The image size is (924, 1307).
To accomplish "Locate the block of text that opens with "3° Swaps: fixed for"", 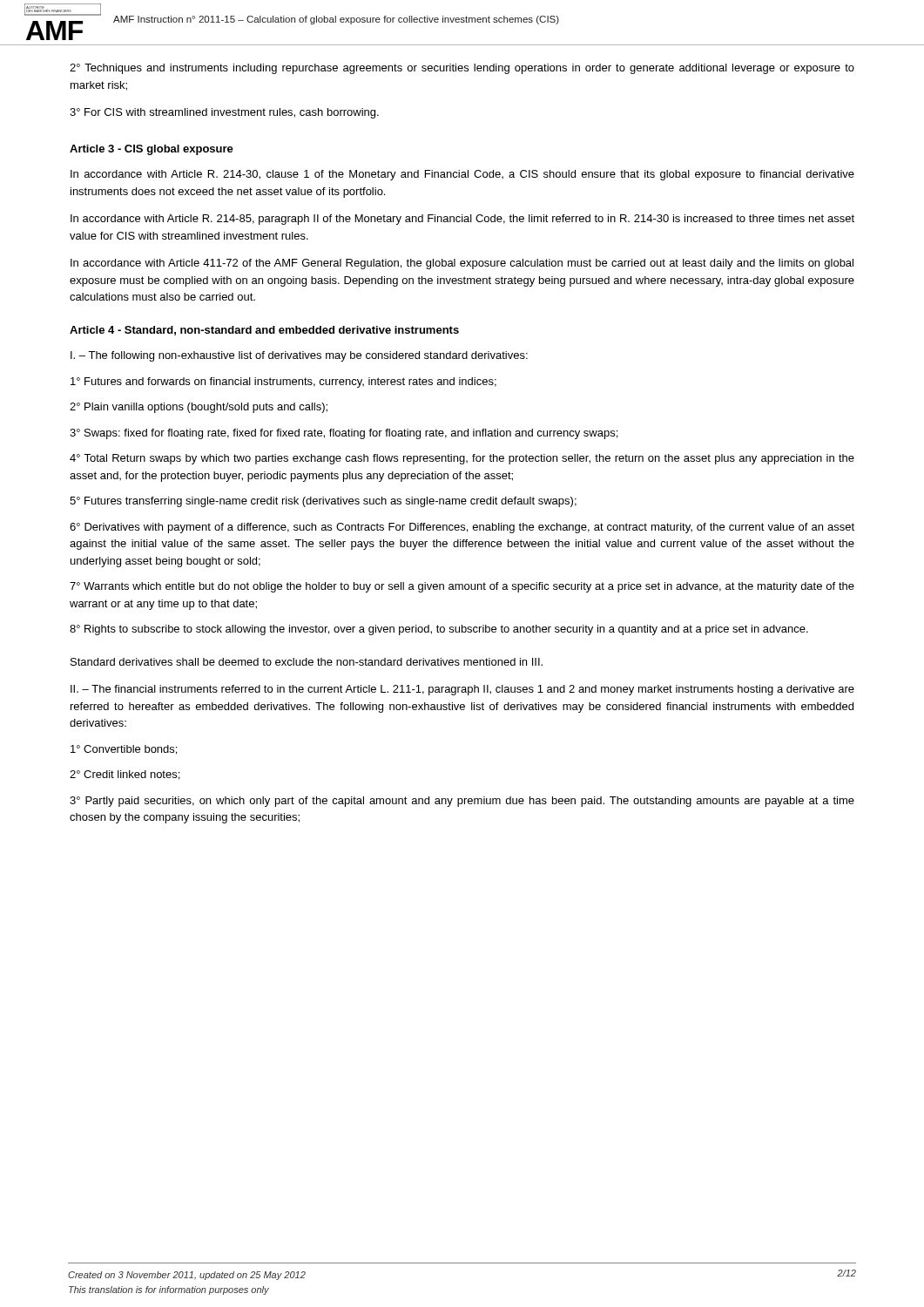I will [344, 432].
